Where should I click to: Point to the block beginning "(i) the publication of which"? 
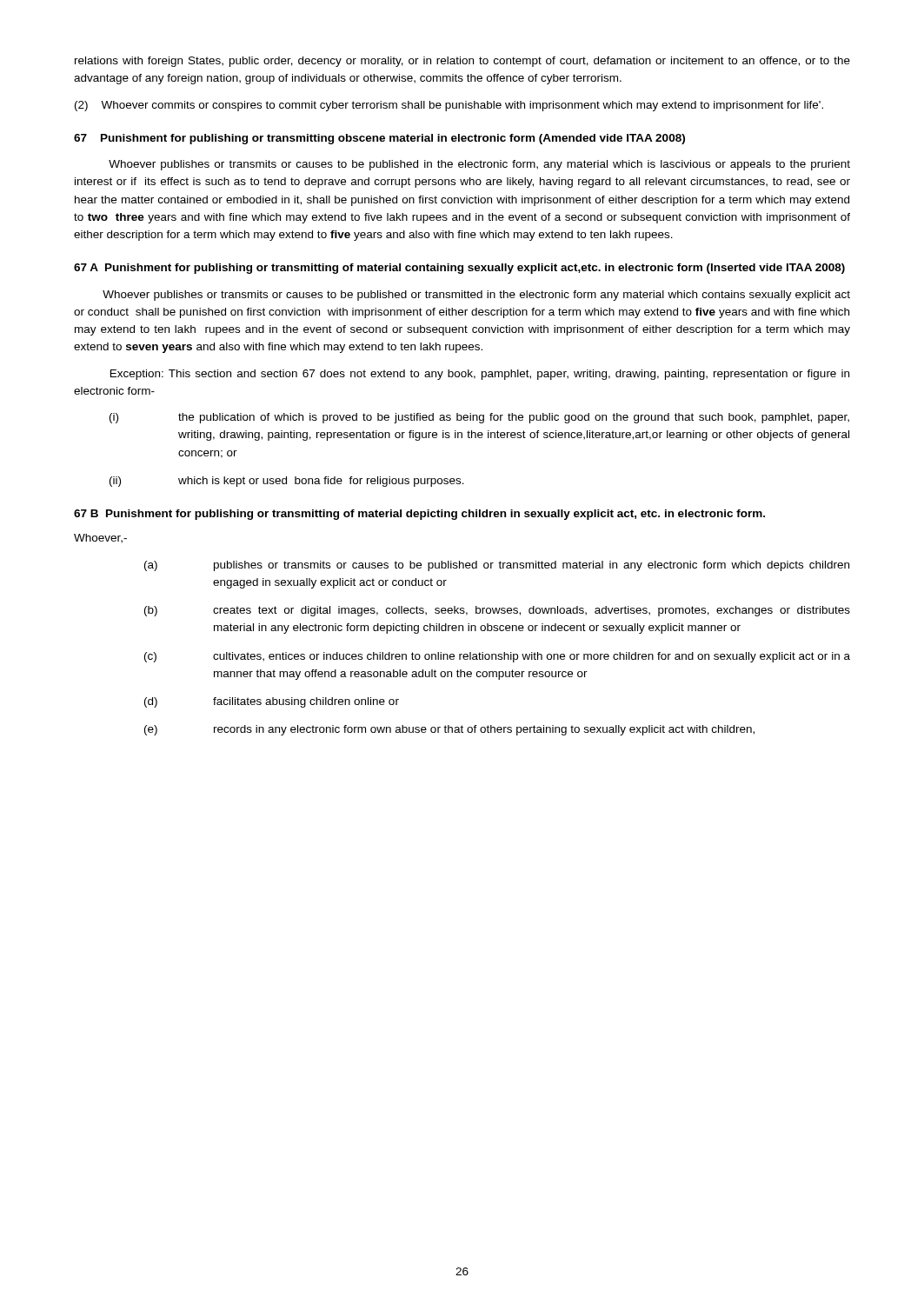click(462, 435)
